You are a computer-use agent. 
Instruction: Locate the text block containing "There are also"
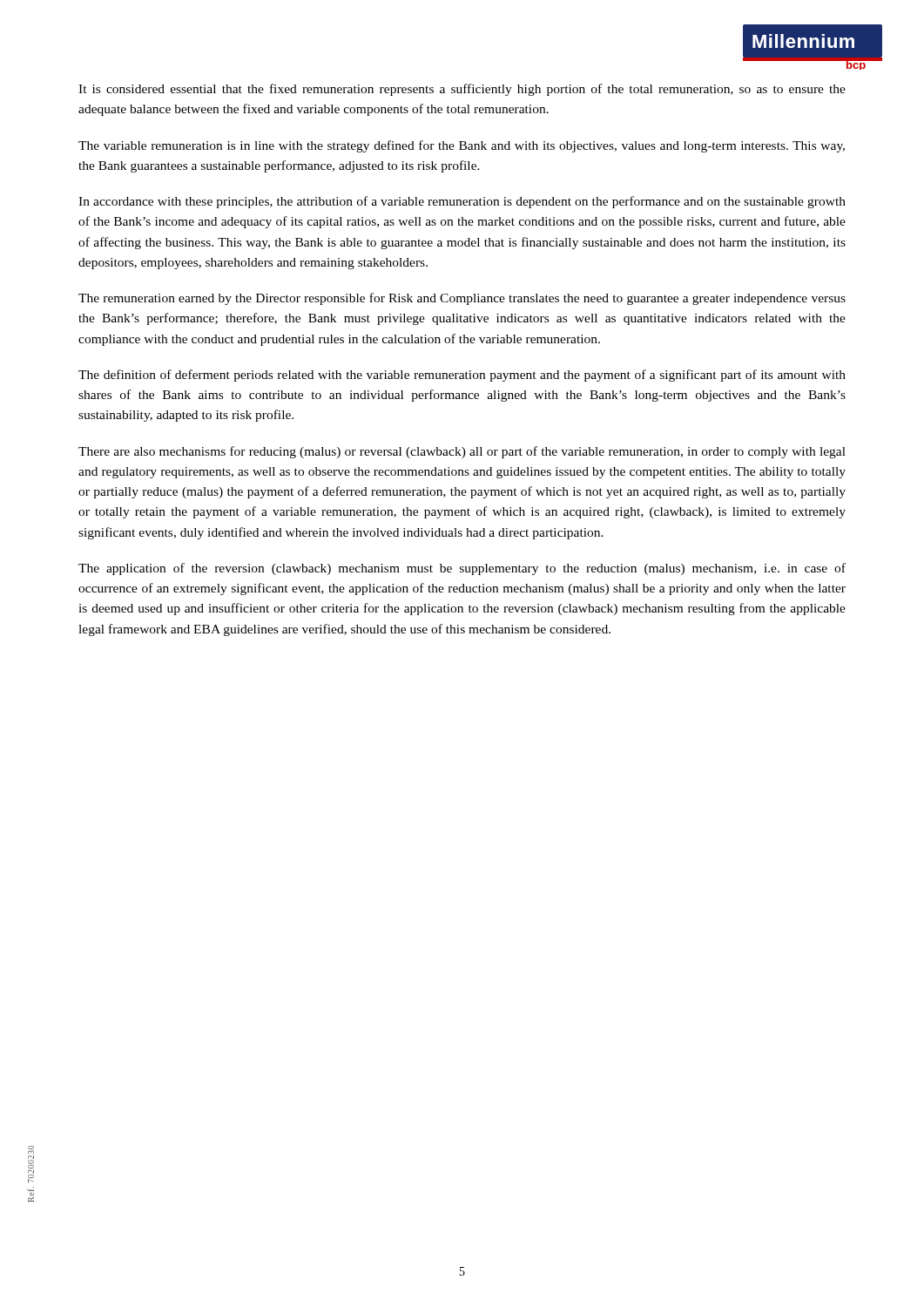click(462, 491)
